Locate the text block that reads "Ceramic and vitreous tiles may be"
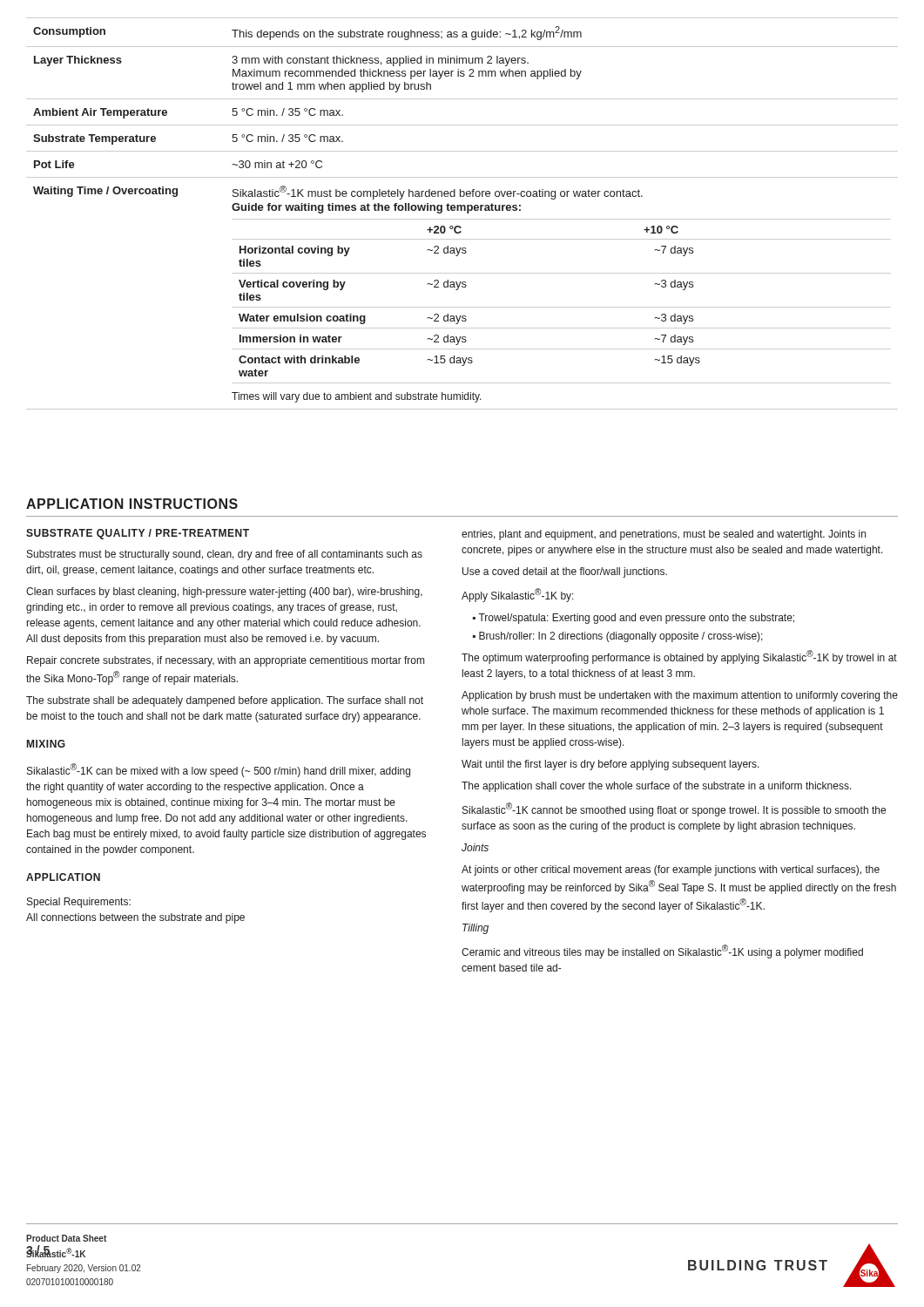924x1307 pixels. coord(663,959)
